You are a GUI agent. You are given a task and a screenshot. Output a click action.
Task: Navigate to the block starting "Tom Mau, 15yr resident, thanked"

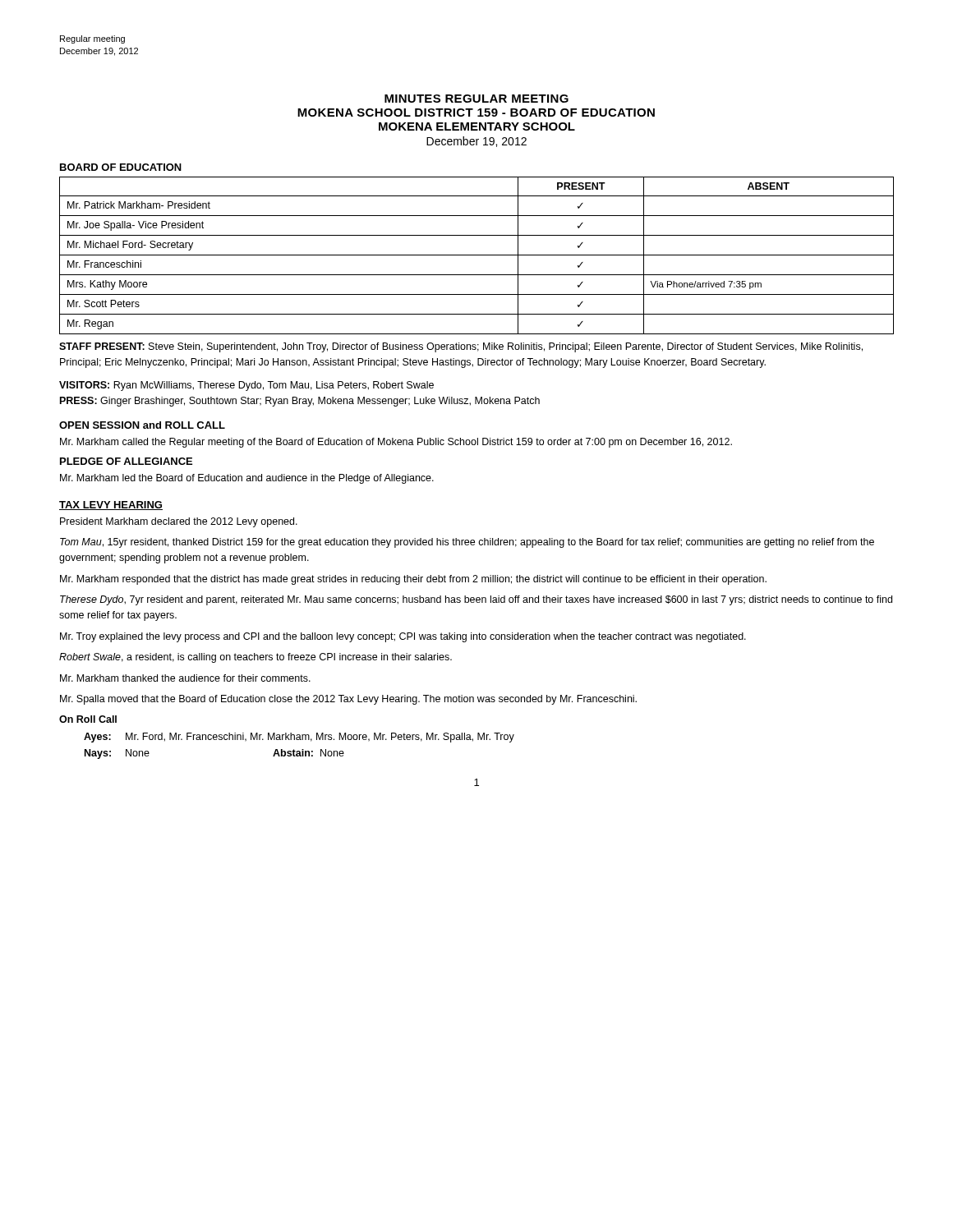pyautogui.click(x=467, y=550)
